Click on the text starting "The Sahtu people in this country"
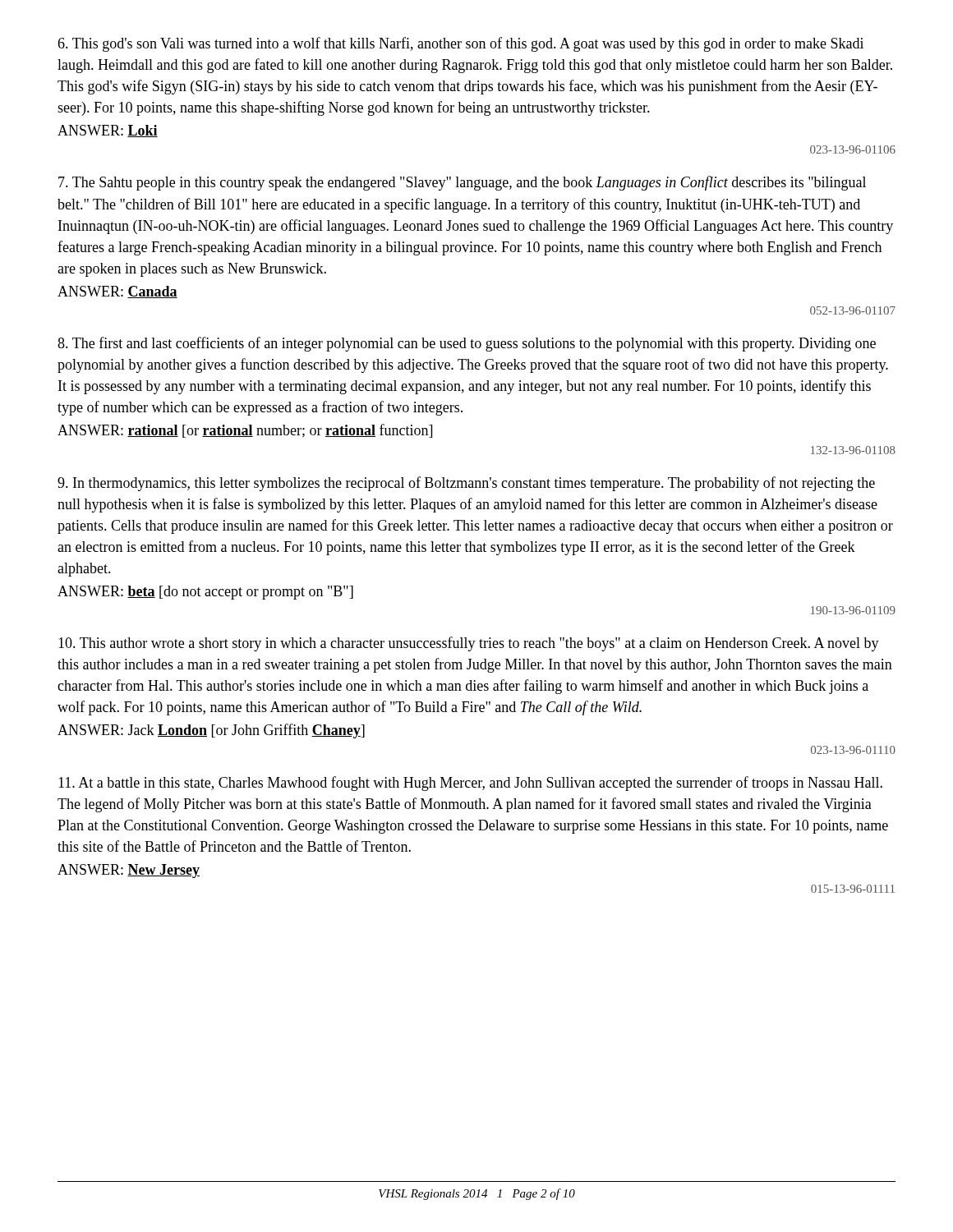953x1232 pixels. (x=476, y=237)
